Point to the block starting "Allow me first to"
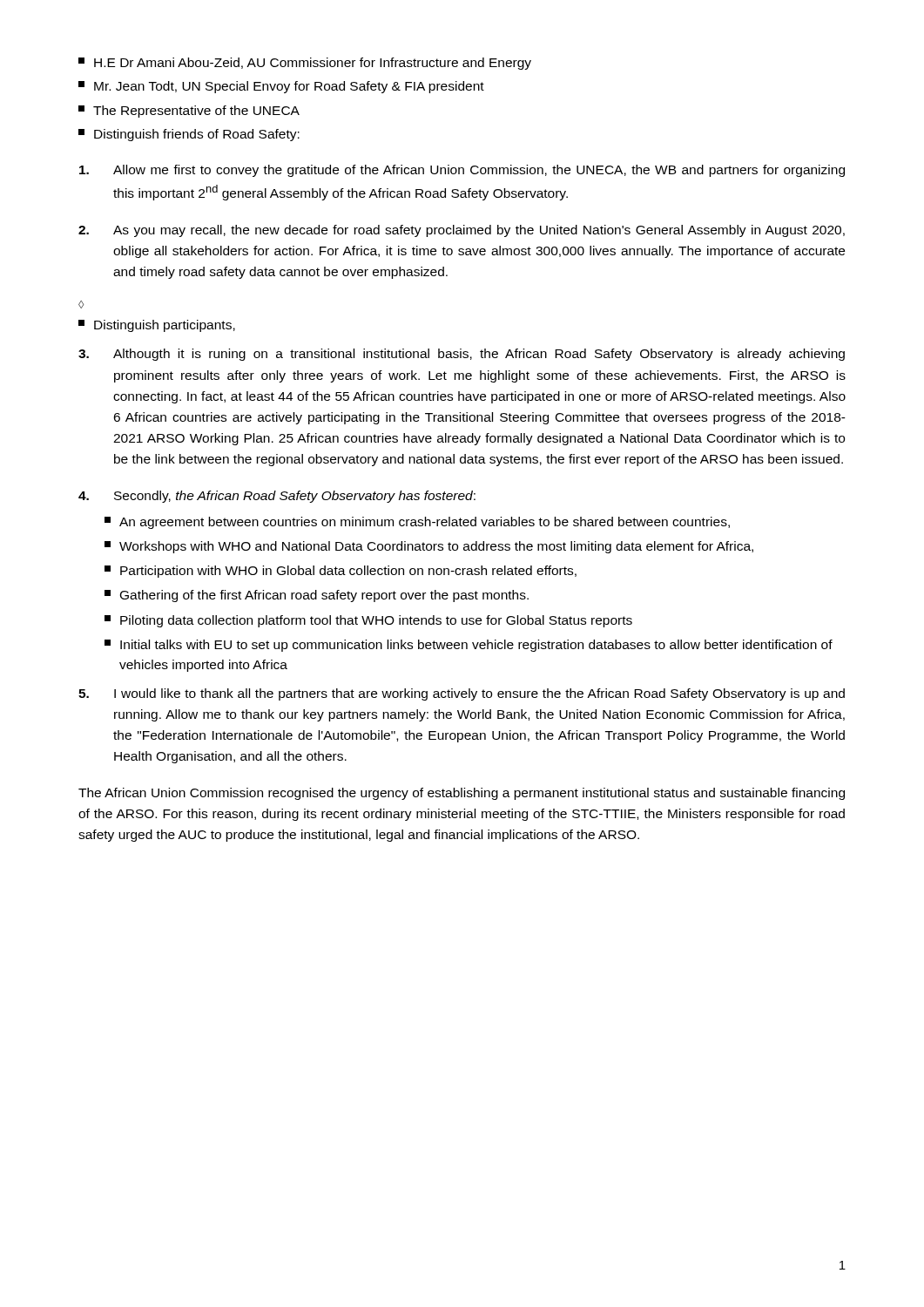Image resolution: width=924 pixels, height=1307 pixels. pyautogui.click(x=462, y=182)
